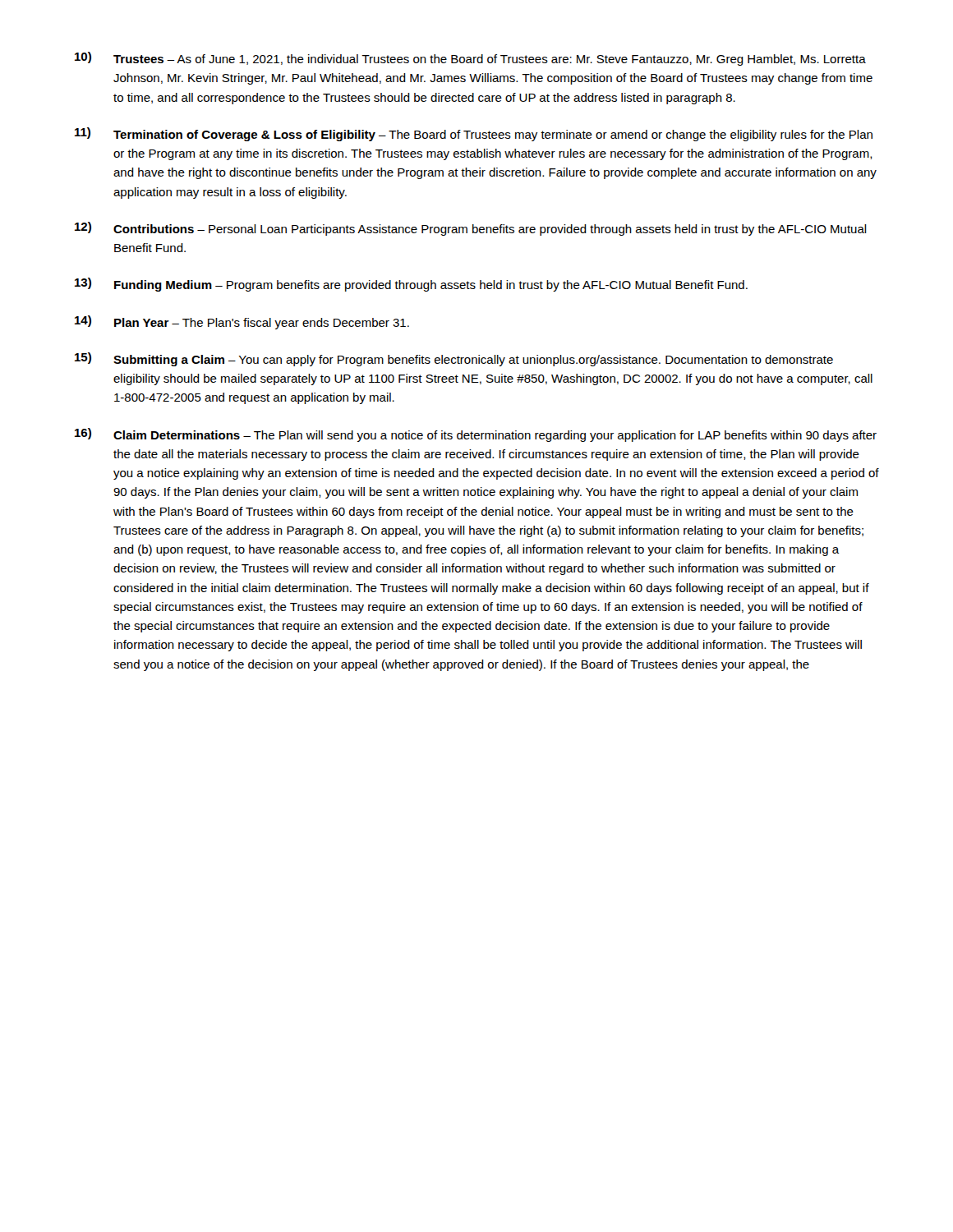Select the block starting "13) Funding Medium – Program benefits are provided"
Viewport: 953px width, 1232px height.
click(x=476, y=285)
